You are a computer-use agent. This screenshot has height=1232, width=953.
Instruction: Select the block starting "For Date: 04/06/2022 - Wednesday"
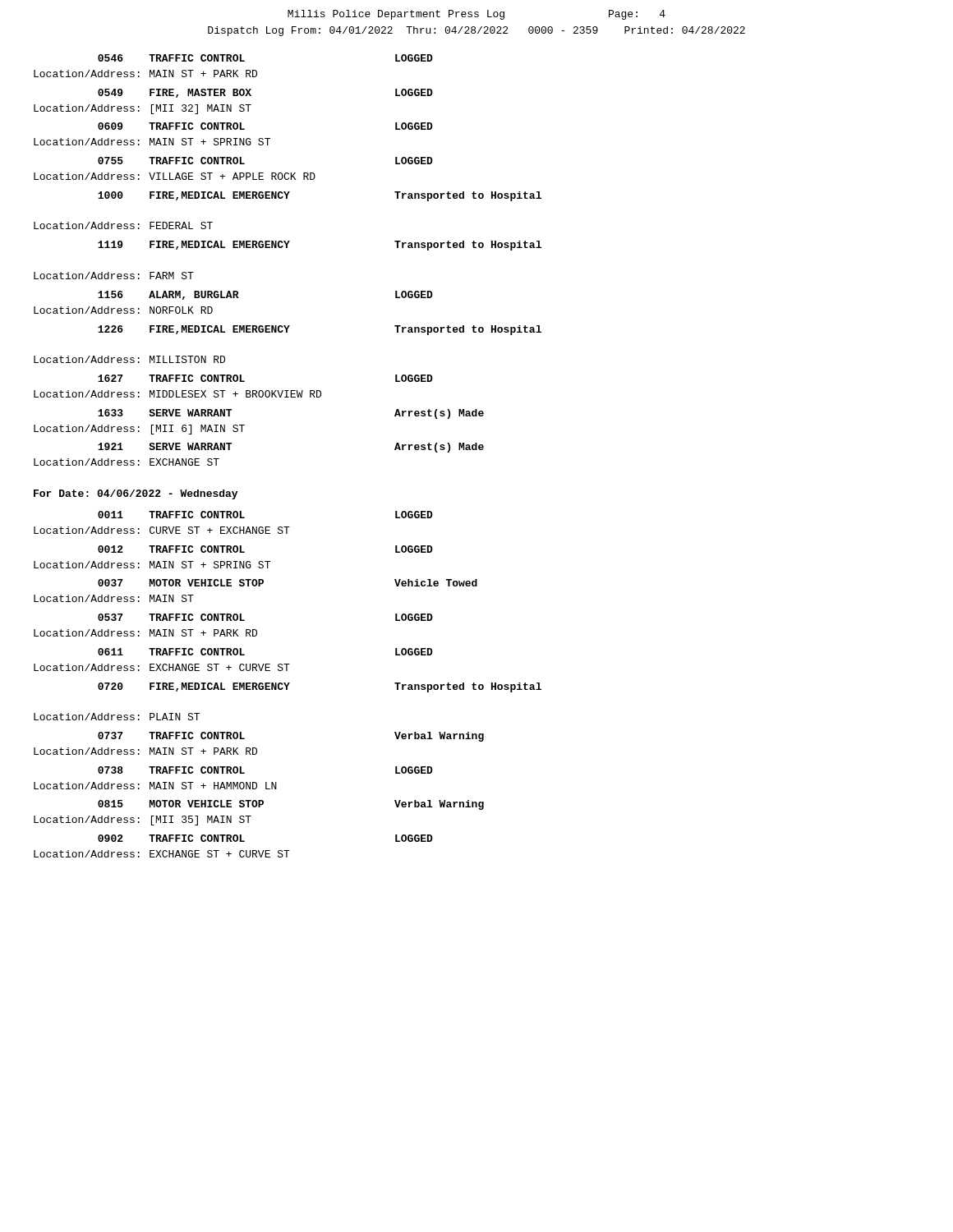coord(135,494)
